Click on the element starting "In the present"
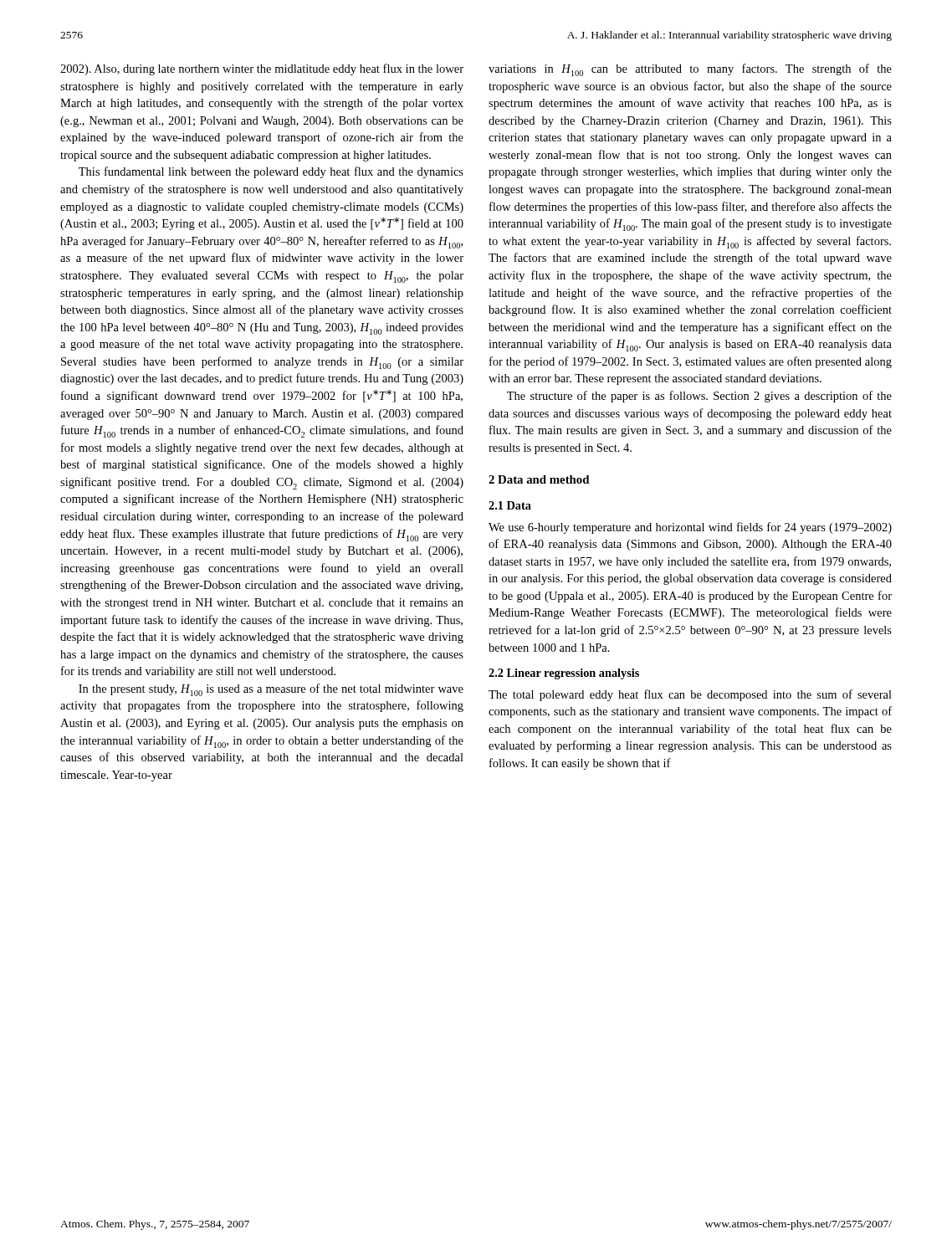Screen dimensions: 1255x952 [x=262, y=732]
